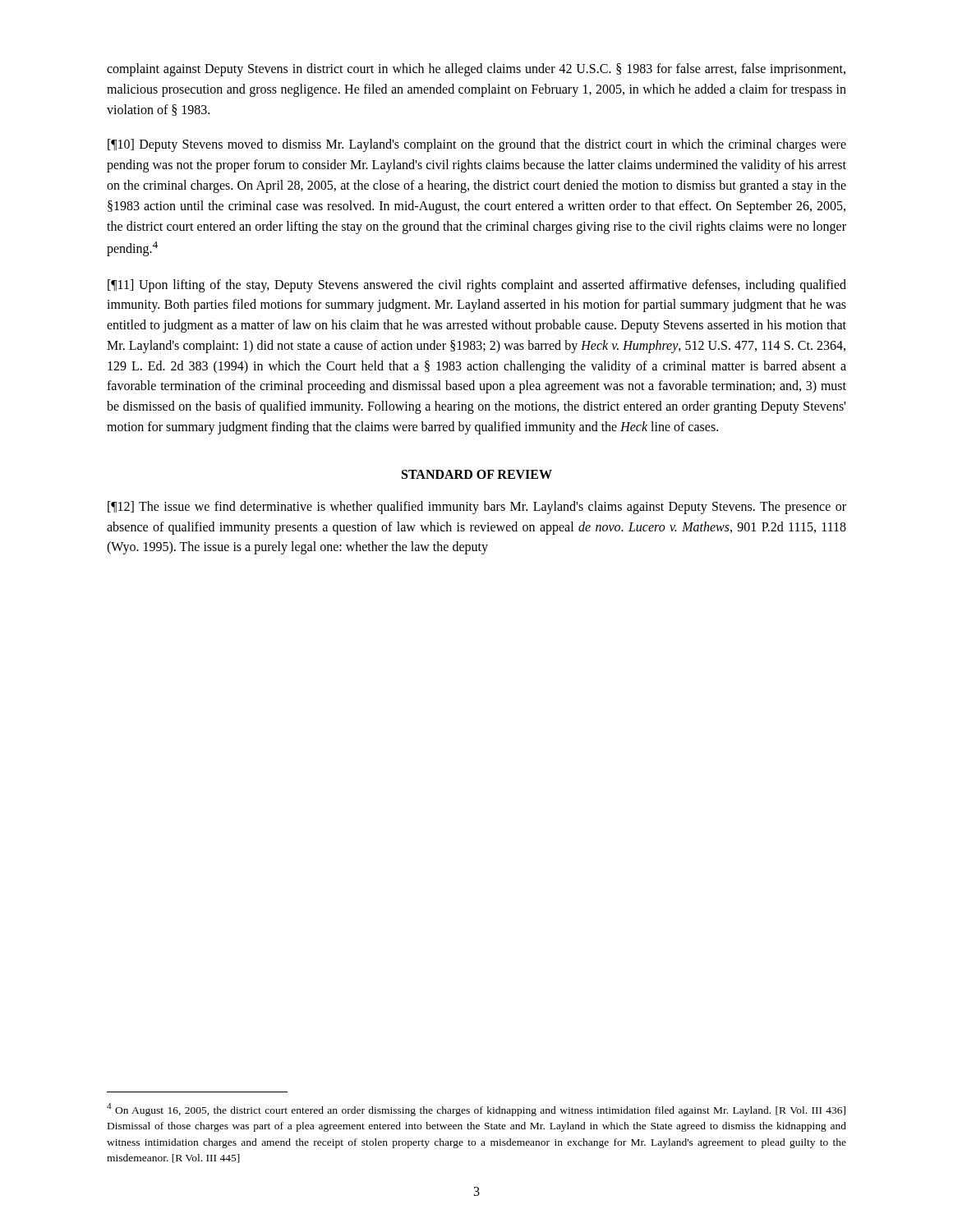
Task: Click on the text block that says "[¶10] Deputy Stevens moved"
Action: coord(476,197)
